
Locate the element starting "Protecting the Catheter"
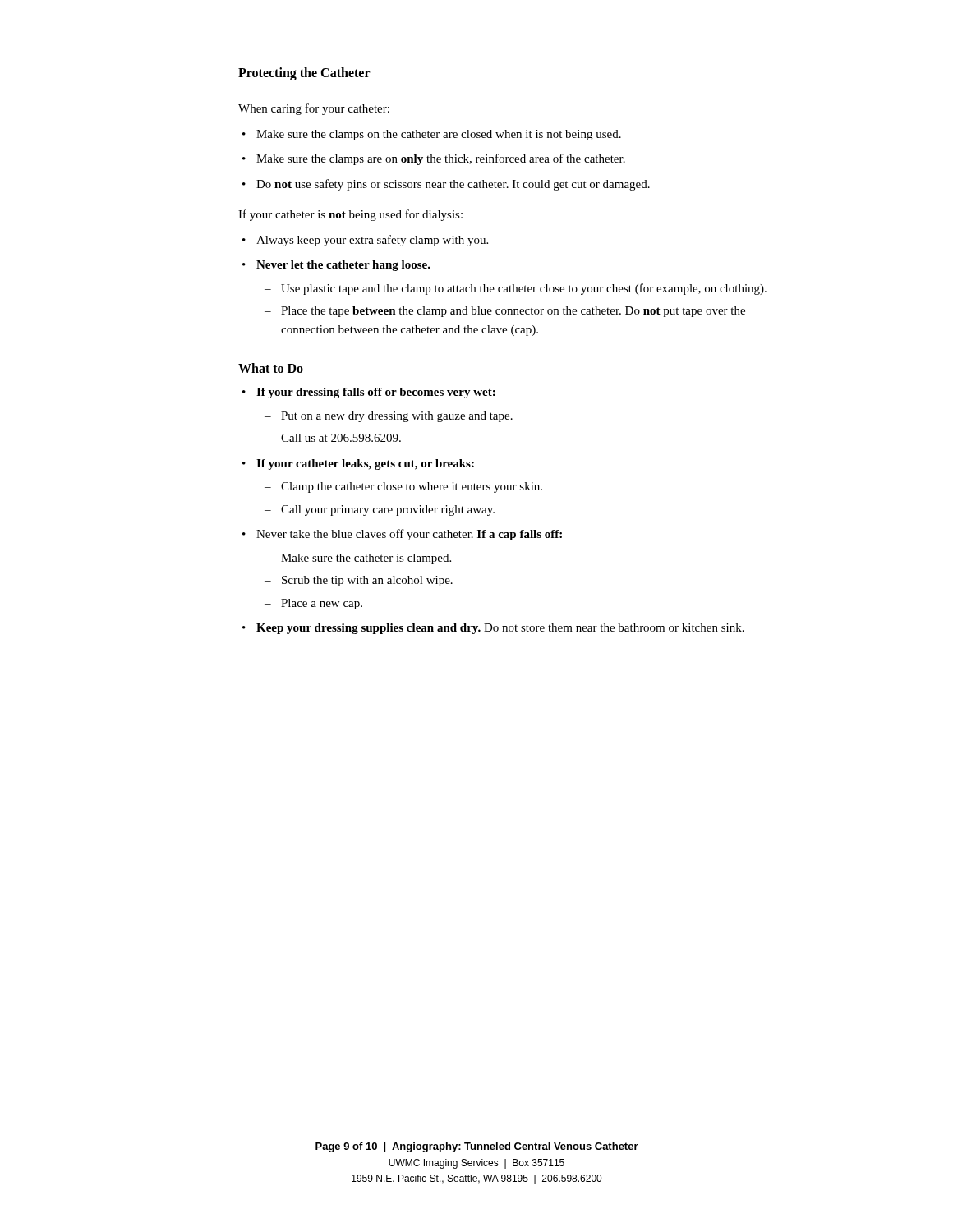click(304, 73)
